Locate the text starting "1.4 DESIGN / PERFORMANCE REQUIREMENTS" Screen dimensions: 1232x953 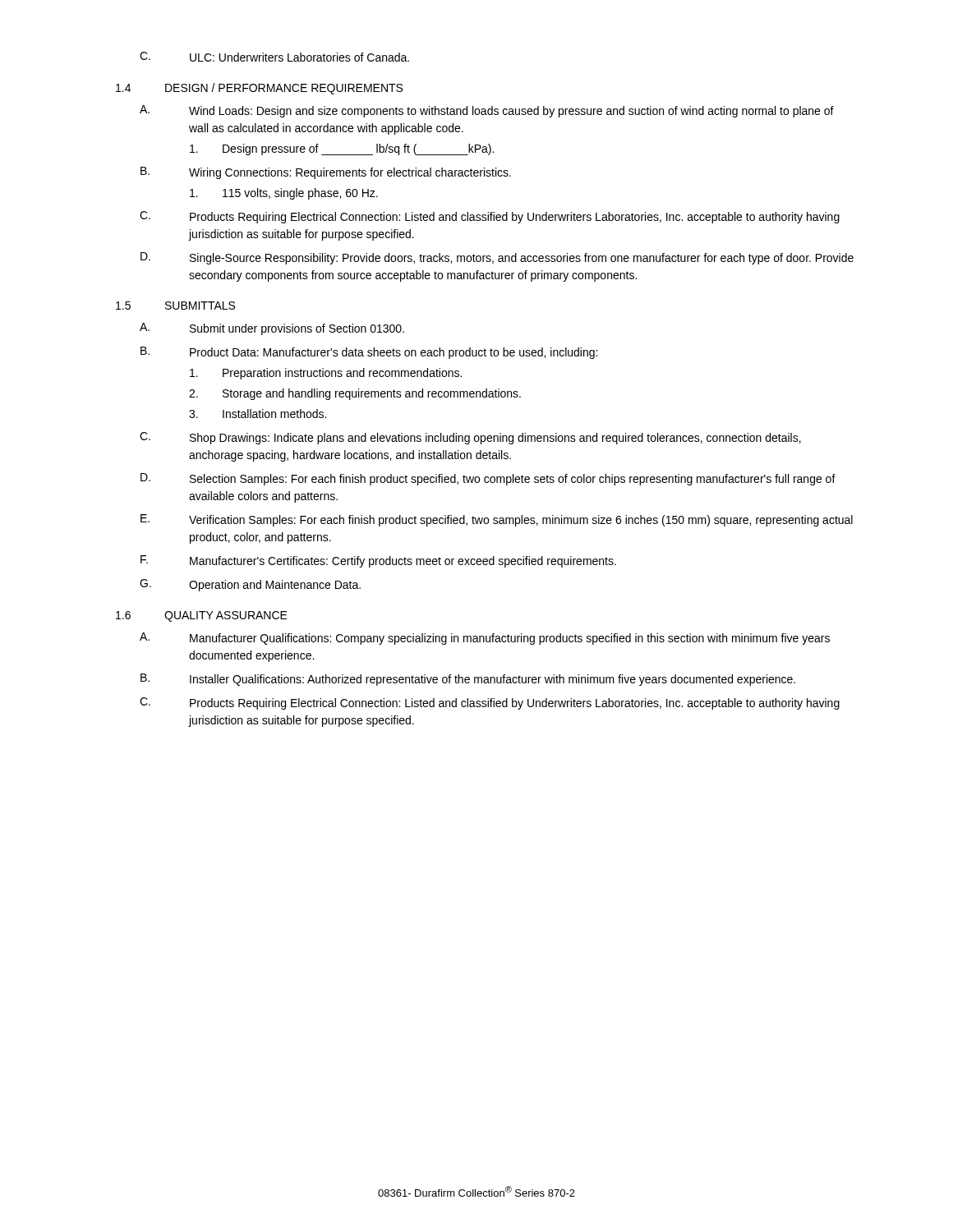(x=259, y=88)
